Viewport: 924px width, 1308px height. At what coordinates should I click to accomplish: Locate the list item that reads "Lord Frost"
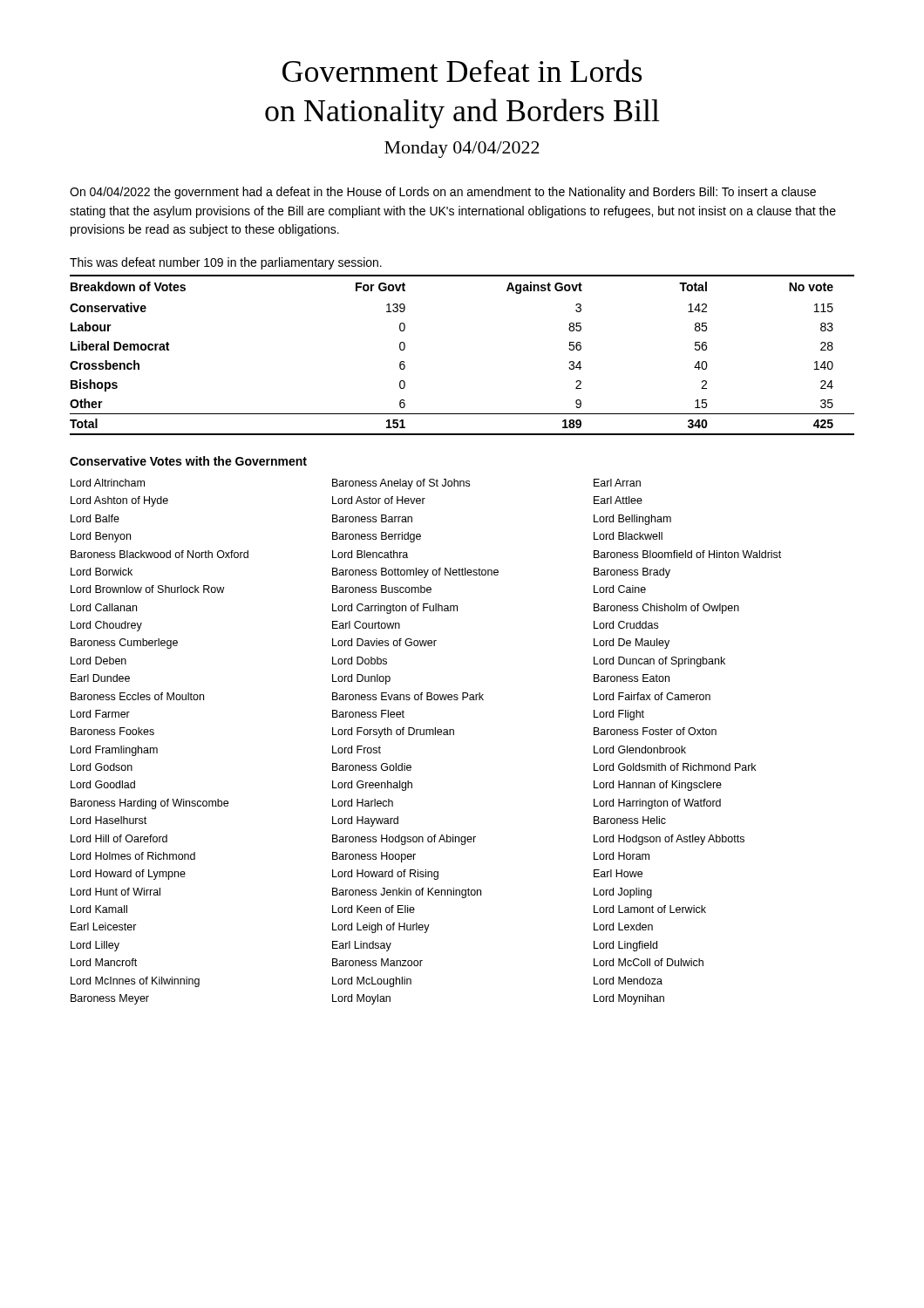(356, 750)
